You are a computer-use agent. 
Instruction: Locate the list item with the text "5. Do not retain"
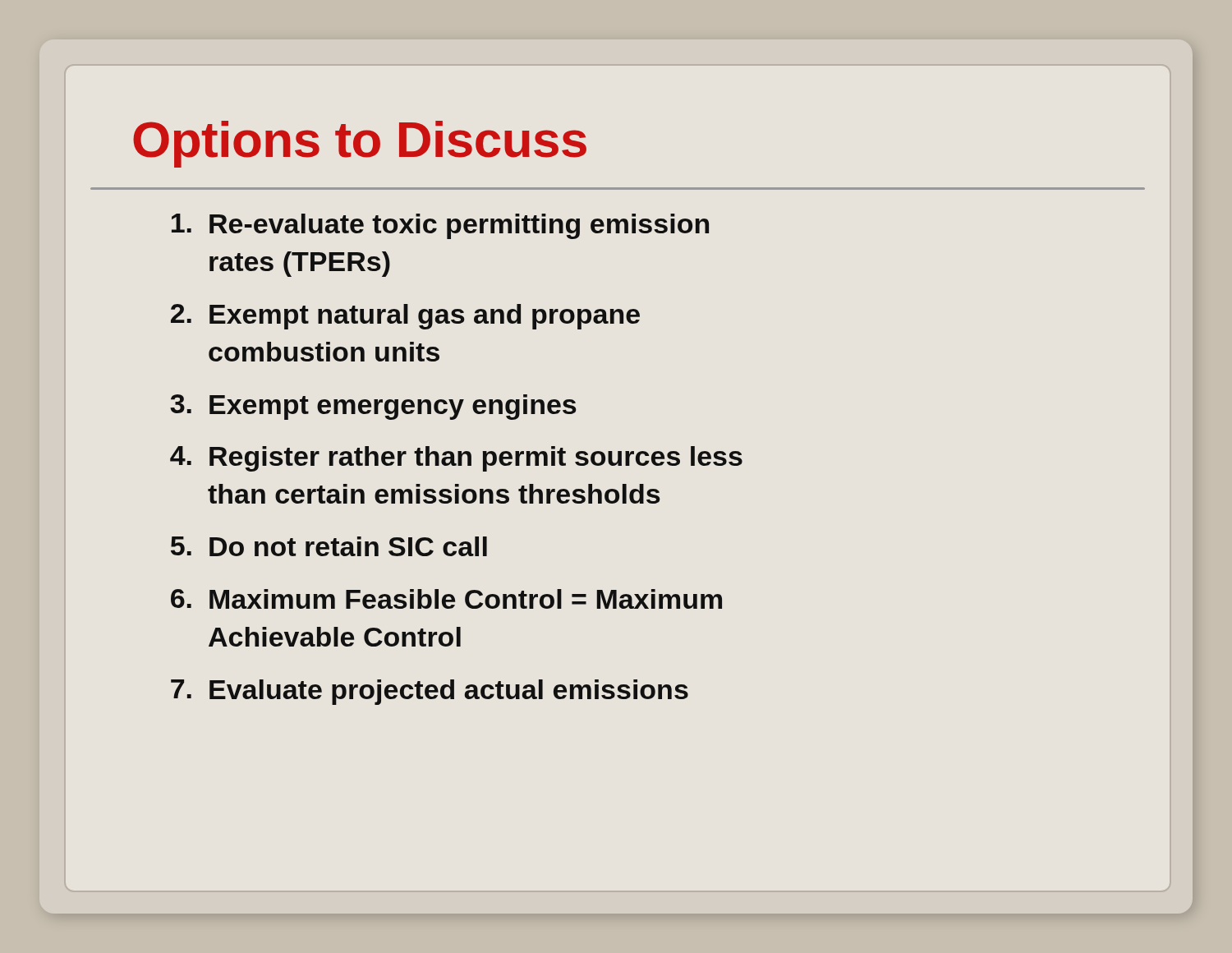[310, 547]
